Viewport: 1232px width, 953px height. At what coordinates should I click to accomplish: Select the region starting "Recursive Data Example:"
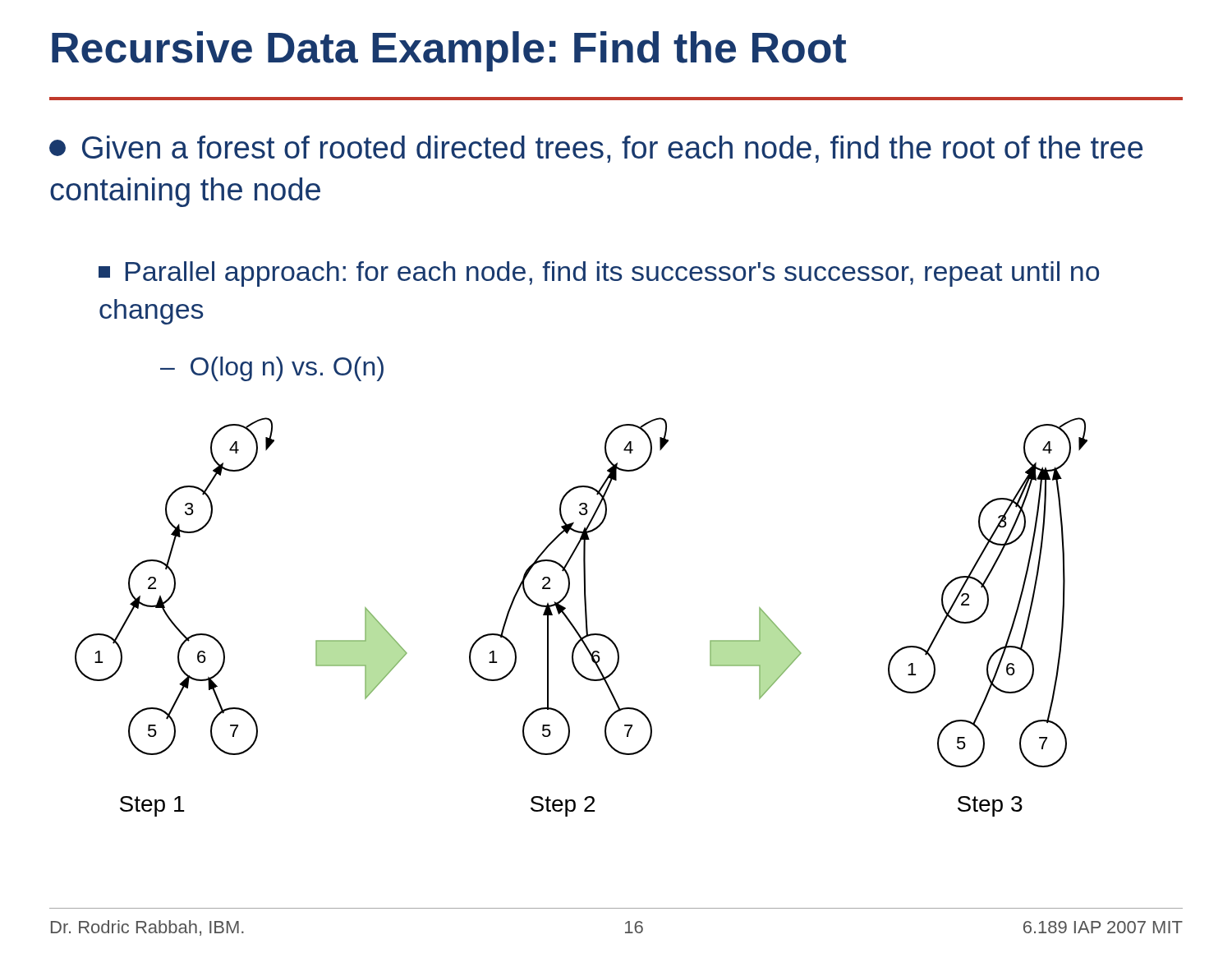point(448,48)
